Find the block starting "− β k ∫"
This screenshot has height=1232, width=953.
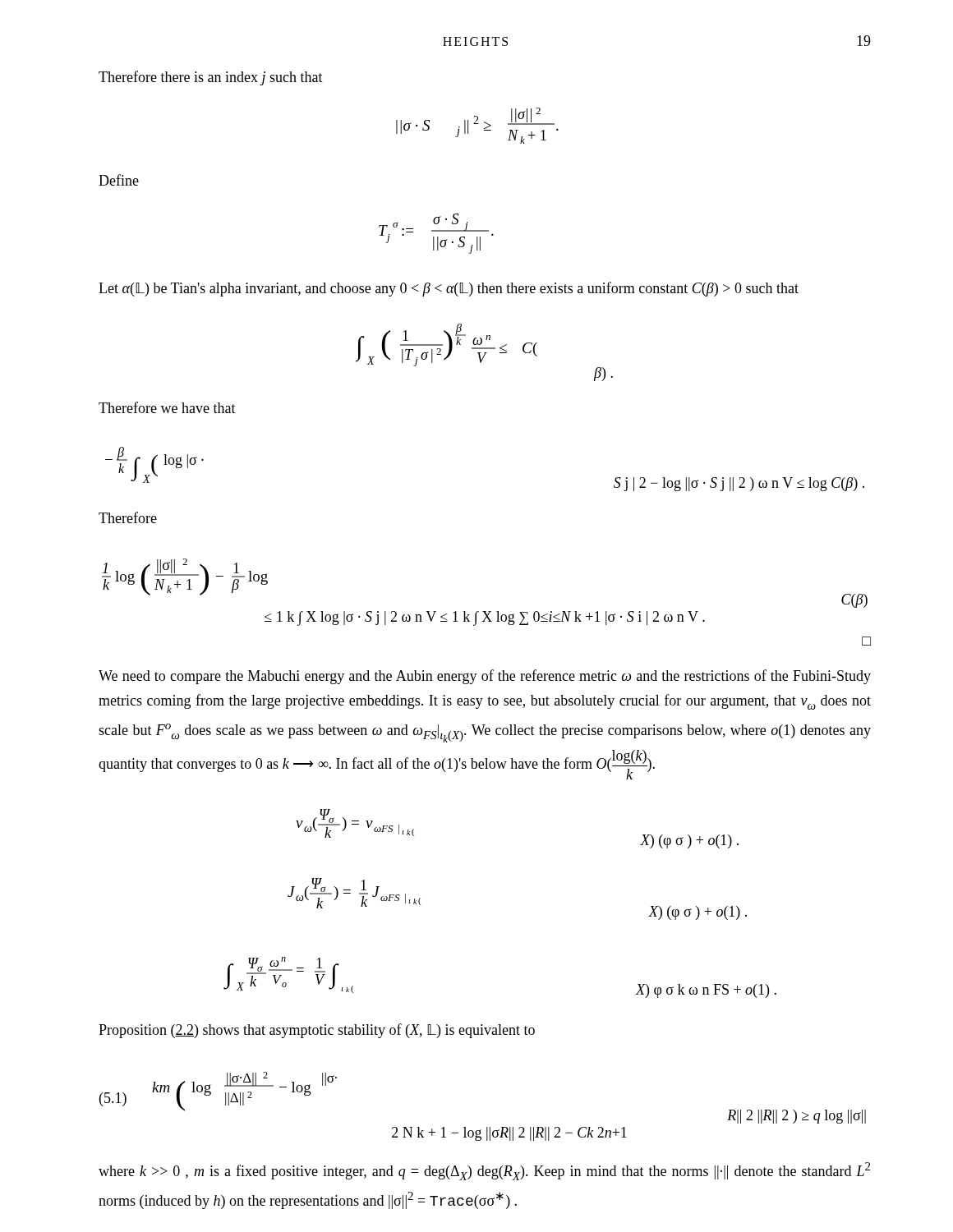154,469
